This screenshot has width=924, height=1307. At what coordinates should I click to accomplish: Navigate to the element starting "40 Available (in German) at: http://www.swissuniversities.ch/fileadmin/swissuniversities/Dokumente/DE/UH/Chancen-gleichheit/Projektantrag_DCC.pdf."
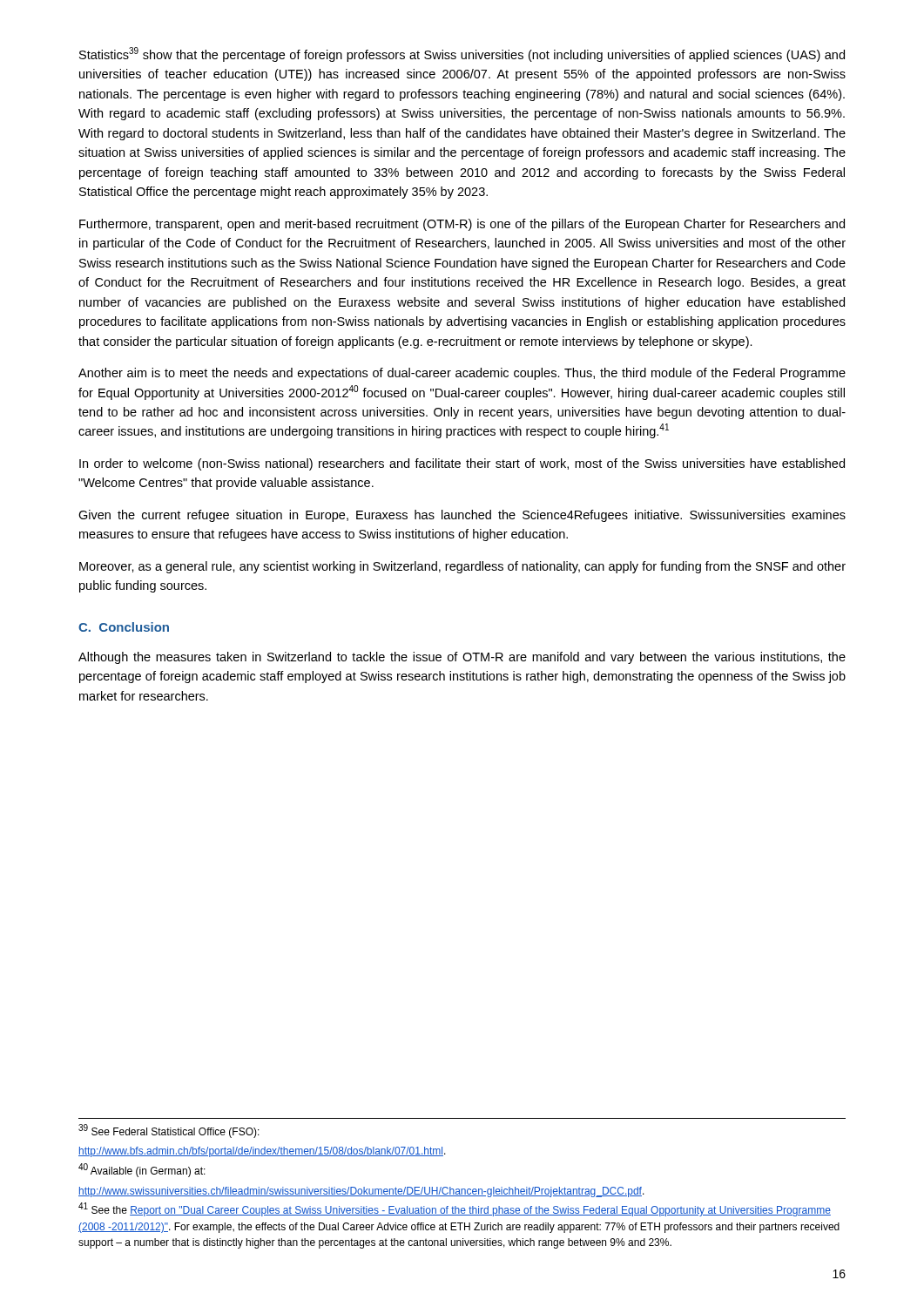(x=462, y=1181)
